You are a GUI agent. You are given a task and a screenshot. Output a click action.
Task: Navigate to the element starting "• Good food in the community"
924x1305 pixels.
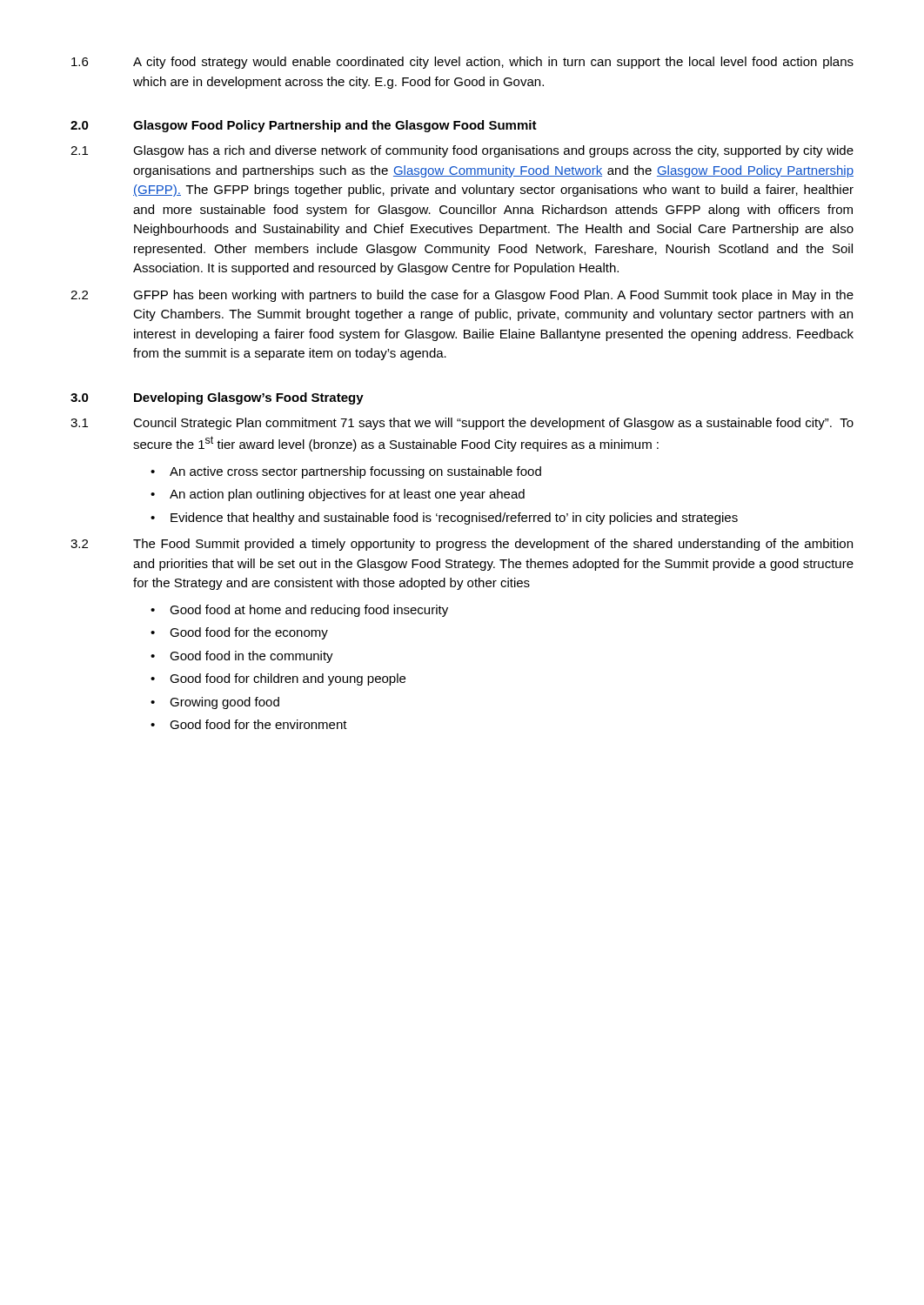coord(242,657)
